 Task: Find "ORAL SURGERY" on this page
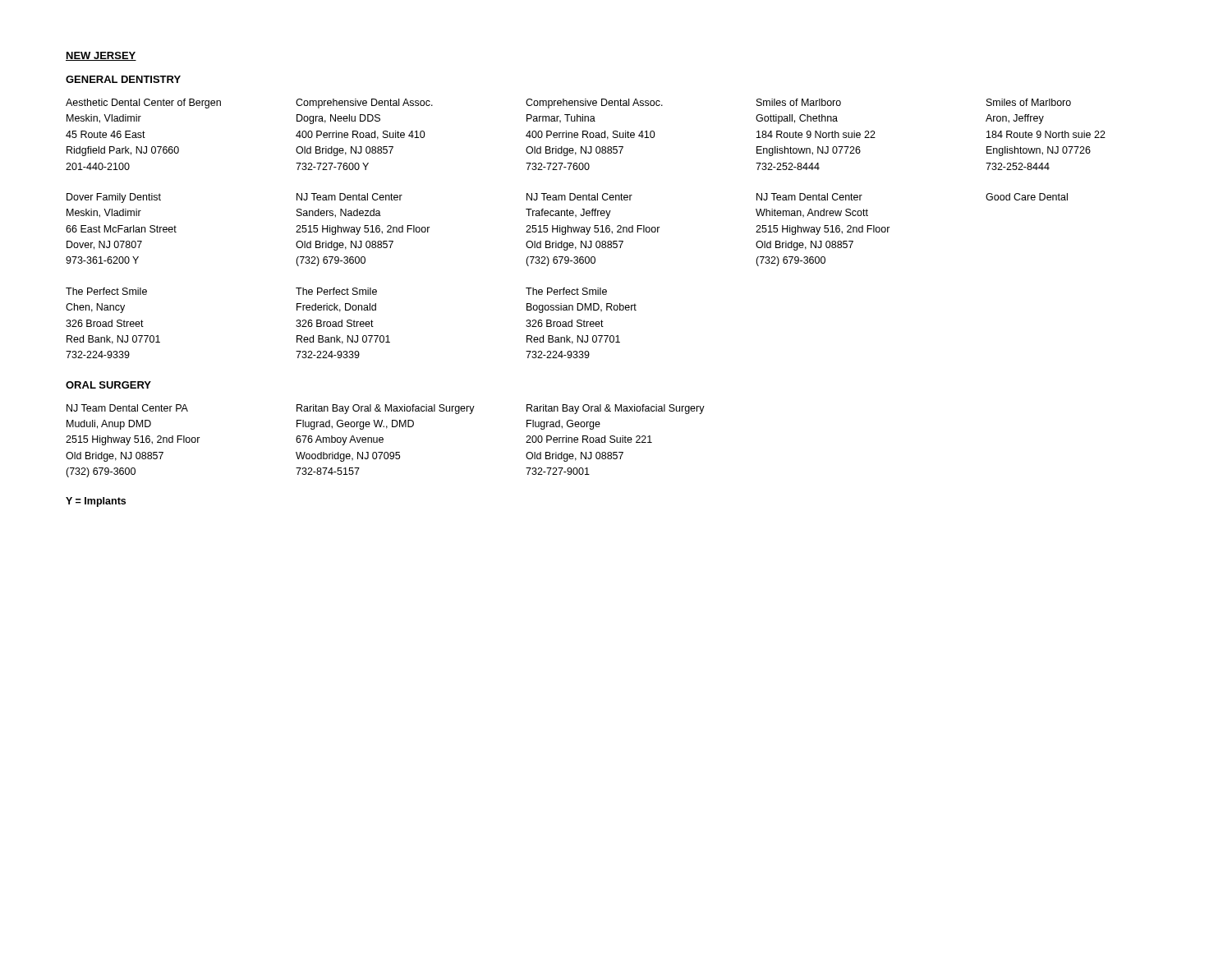pyautogui.click(x=108, y=385)
